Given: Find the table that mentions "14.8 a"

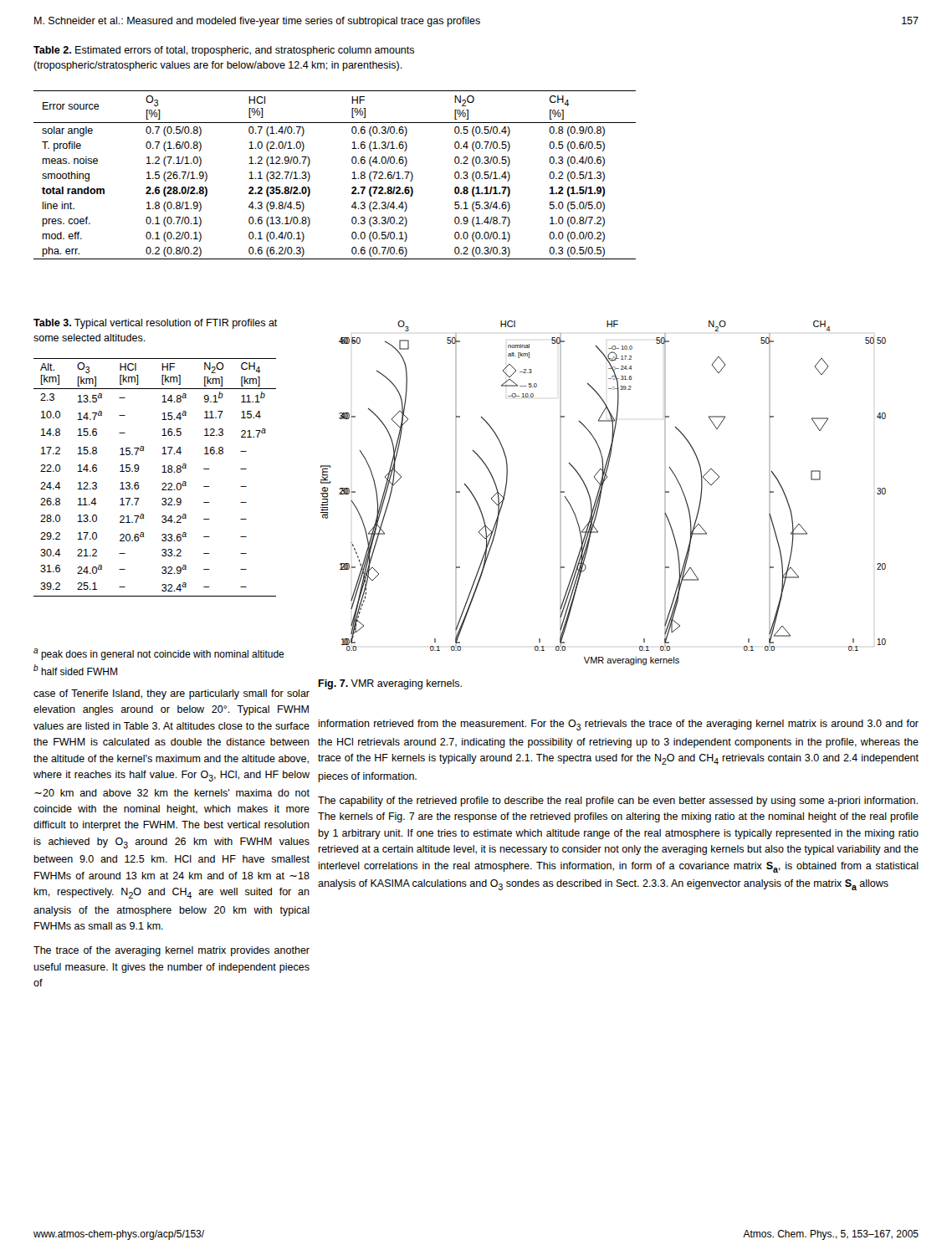Looking at the screenshot, I should (167, 477).
